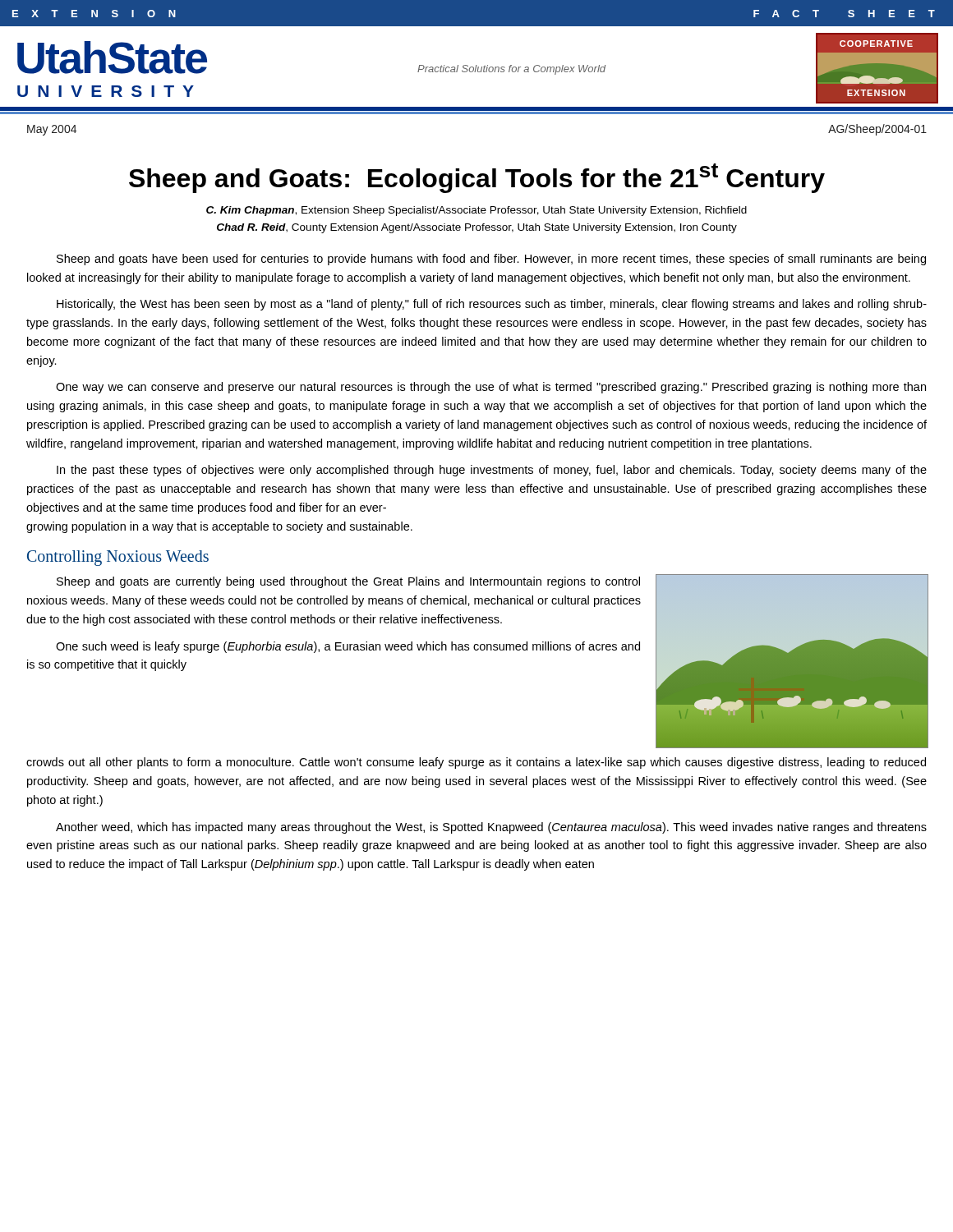The width and height of the screenshot is (953, 1232).
Task: Where is the passage that starts "Another weed, which has impacted"?
Action: pyautogui.click(x=476, y=846)
